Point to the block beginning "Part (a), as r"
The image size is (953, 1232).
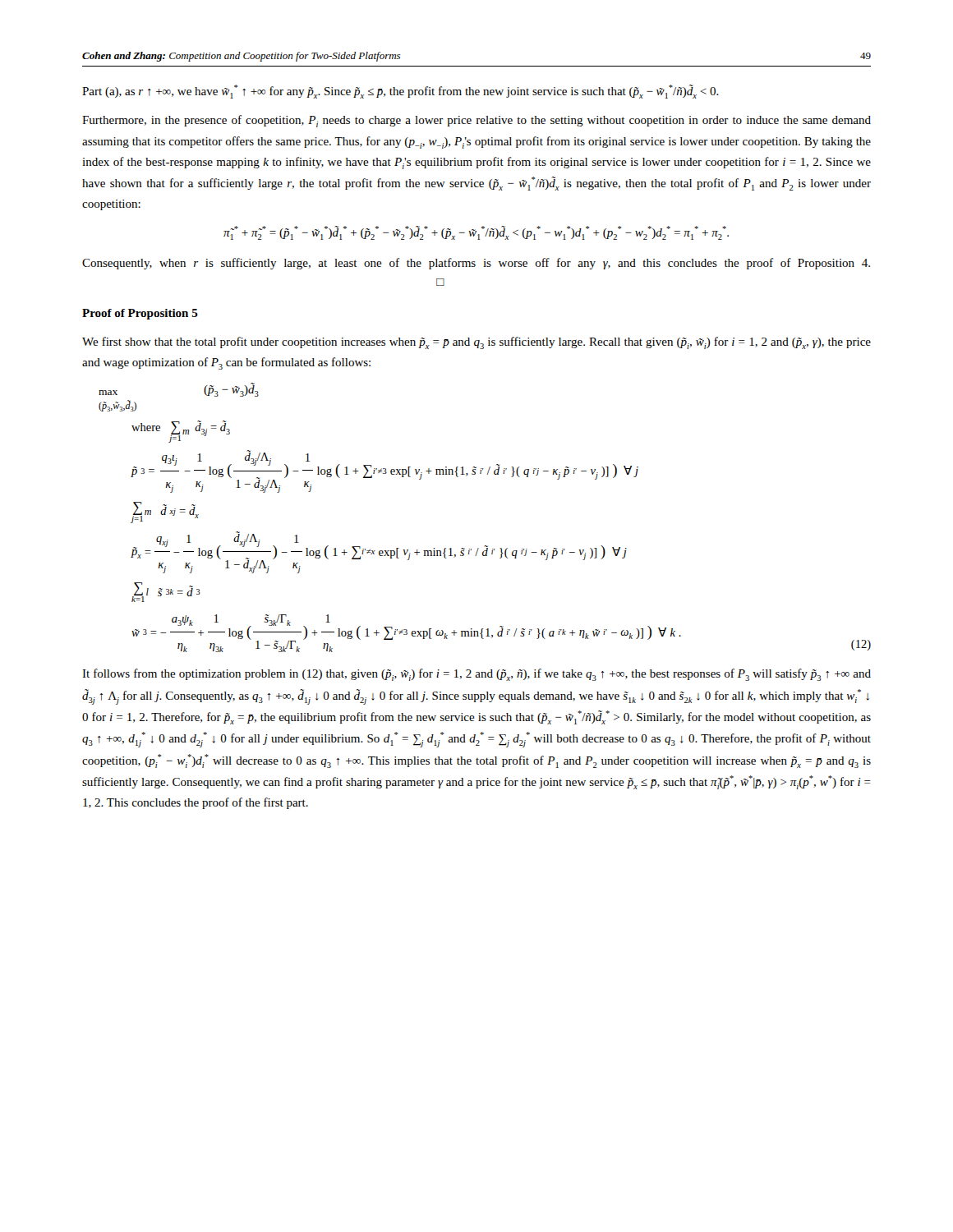tap(476, 148)
